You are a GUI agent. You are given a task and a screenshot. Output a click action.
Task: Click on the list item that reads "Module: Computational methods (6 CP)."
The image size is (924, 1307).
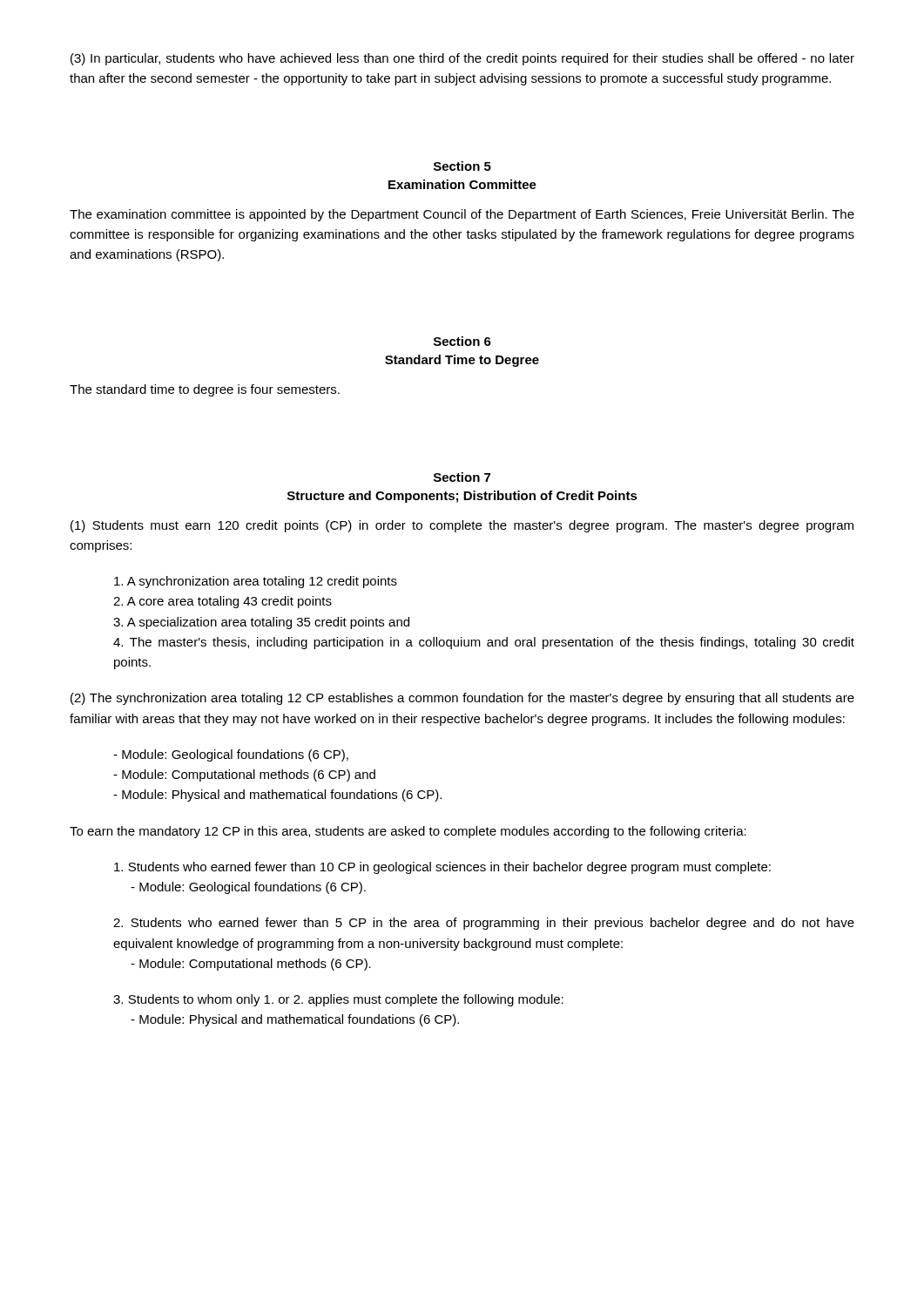251,963
